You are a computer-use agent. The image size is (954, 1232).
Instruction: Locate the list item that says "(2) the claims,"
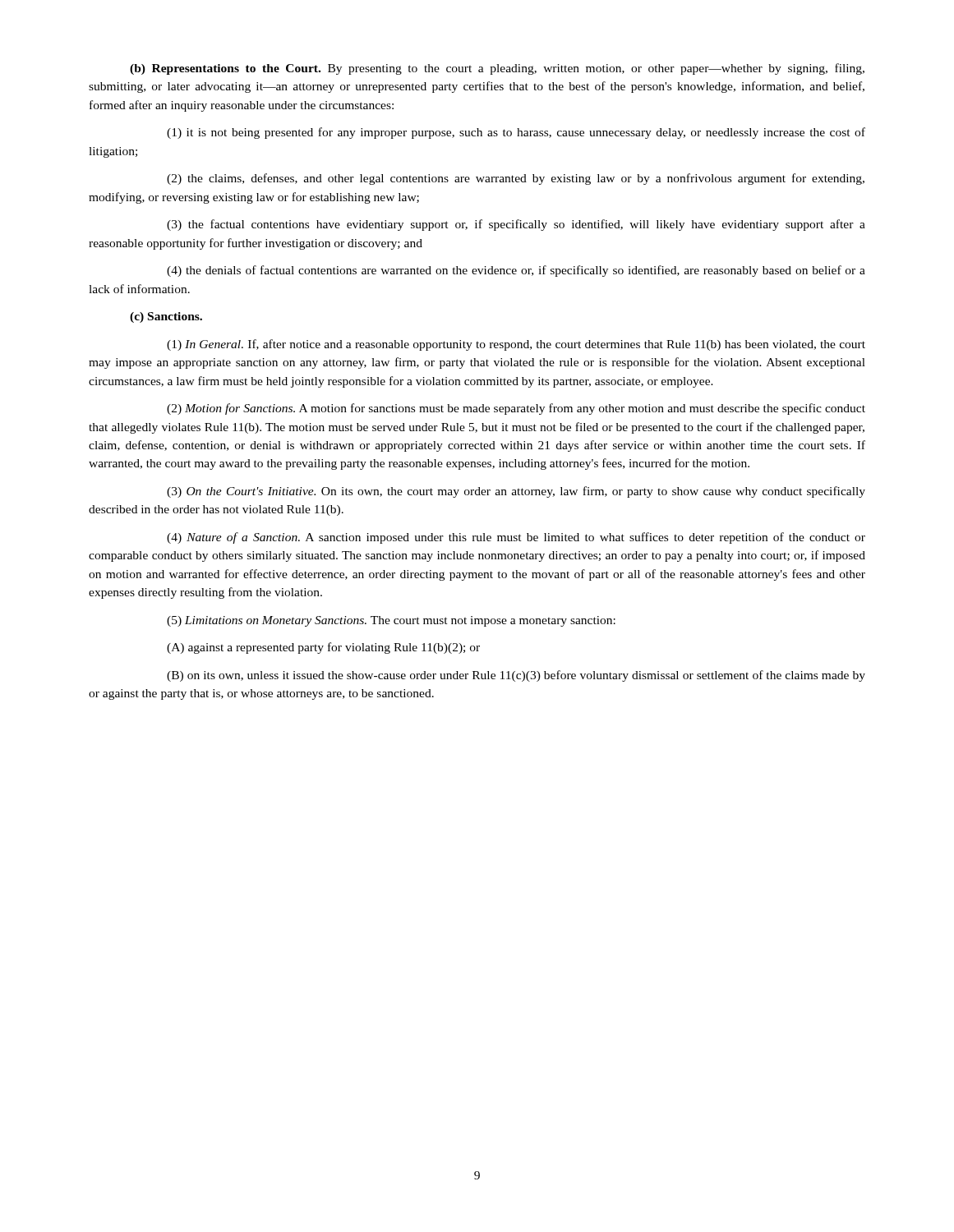[477, 188]
